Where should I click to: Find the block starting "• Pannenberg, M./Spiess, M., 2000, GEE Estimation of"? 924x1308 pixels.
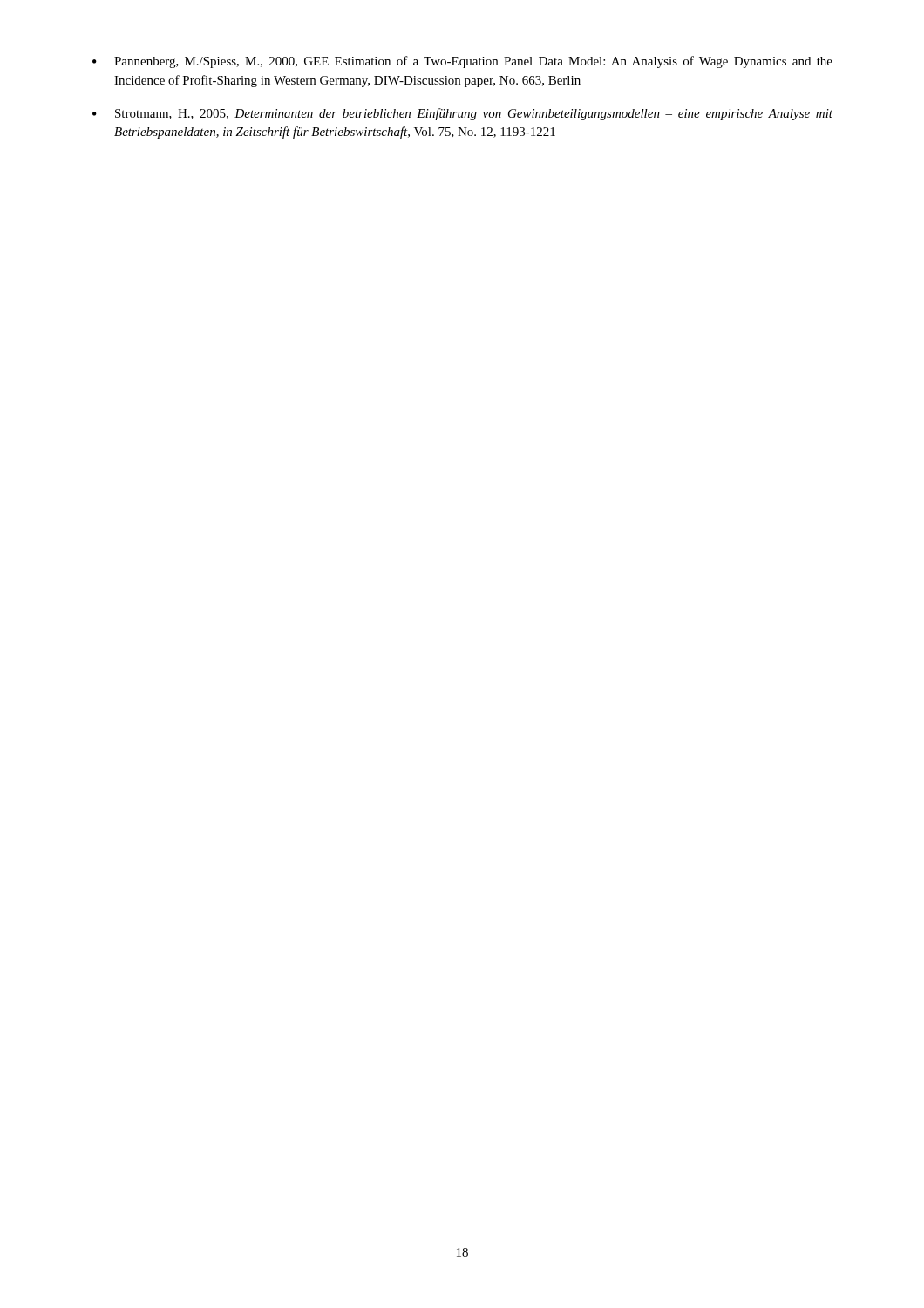[x=462, y=71]
